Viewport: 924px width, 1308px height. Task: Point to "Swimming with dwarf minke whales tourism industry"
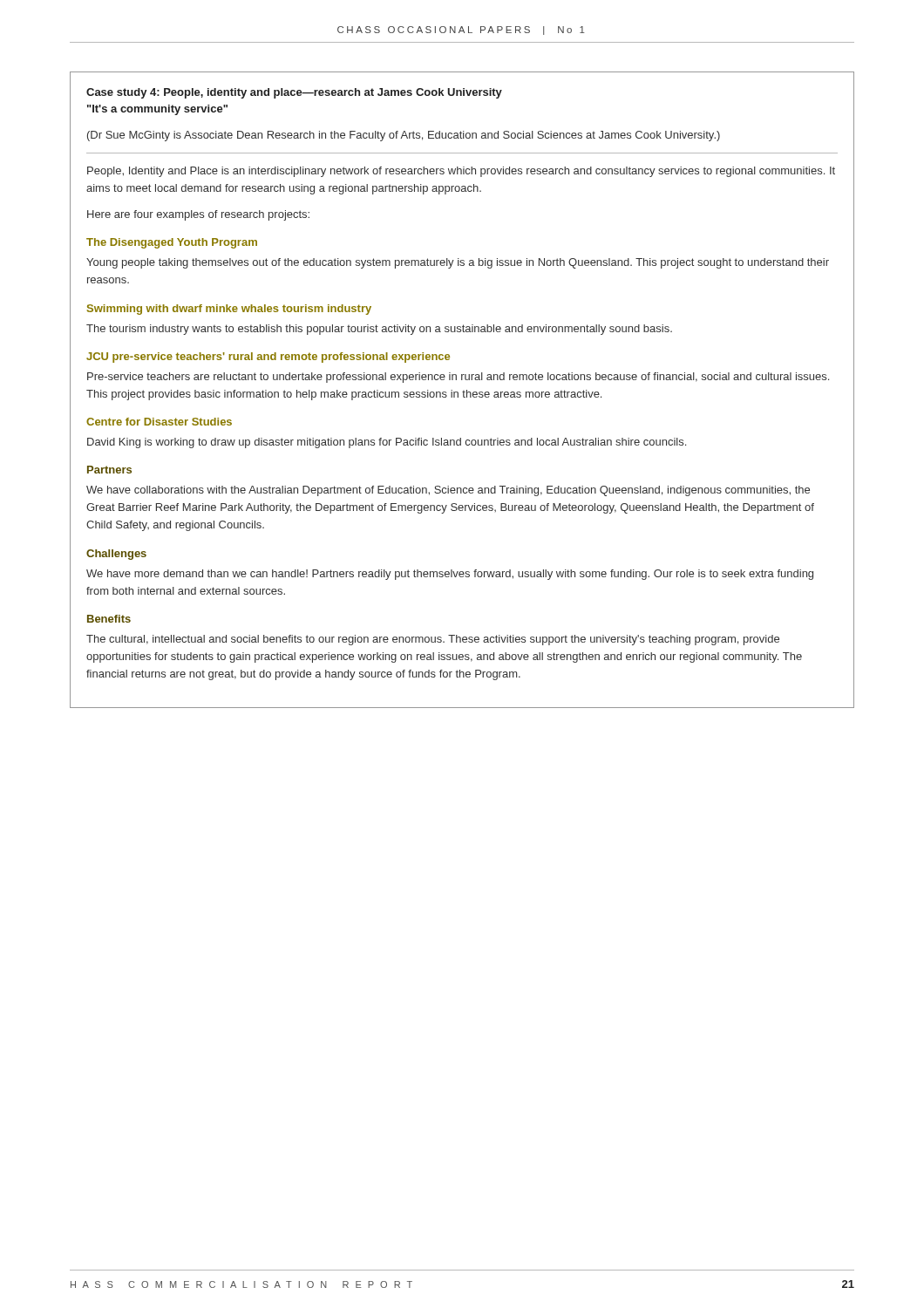click(x=229, y=308)
